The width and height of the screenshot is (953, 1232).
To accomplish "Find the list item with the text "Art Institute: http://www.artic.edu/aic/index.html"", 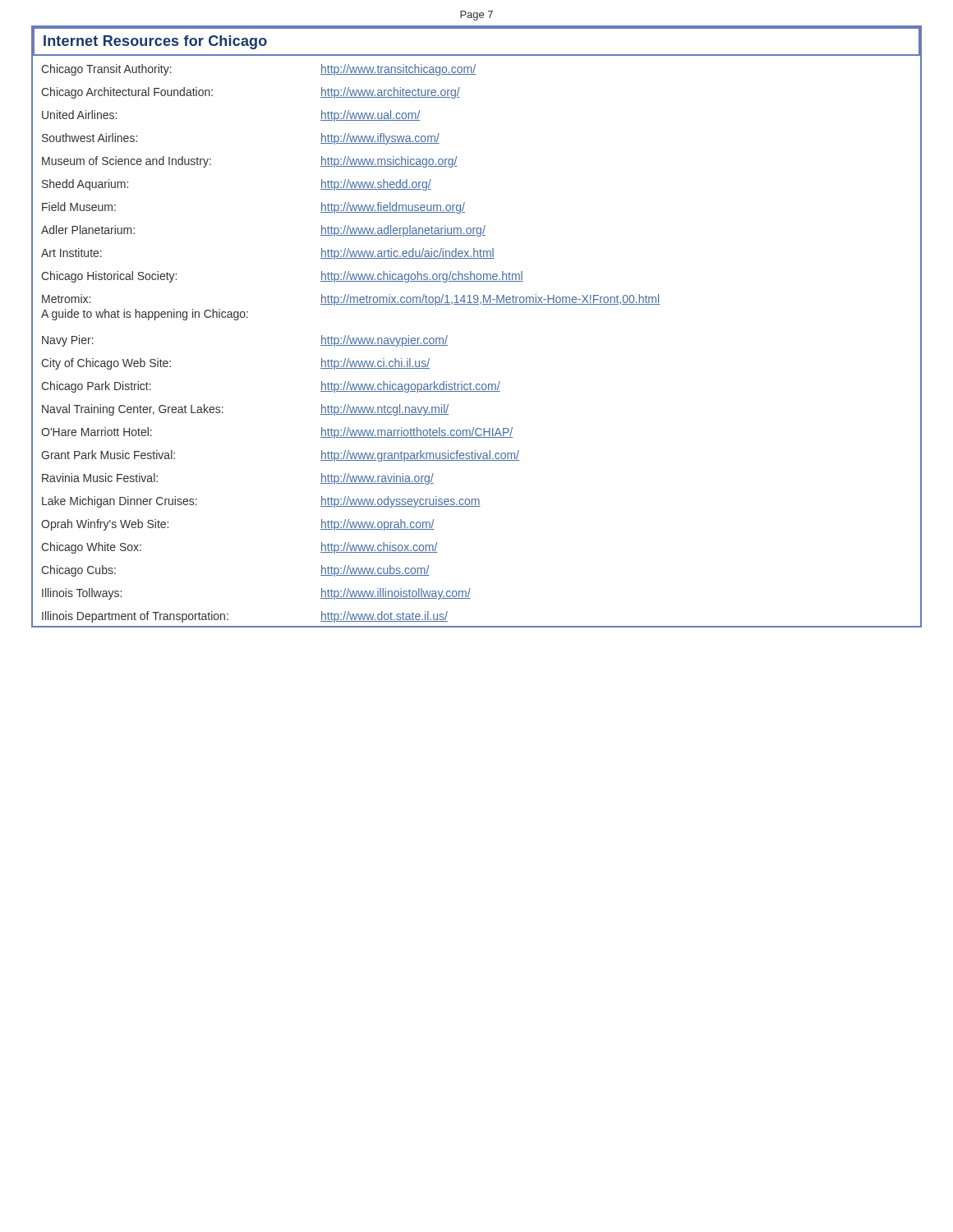I will 476,251.
